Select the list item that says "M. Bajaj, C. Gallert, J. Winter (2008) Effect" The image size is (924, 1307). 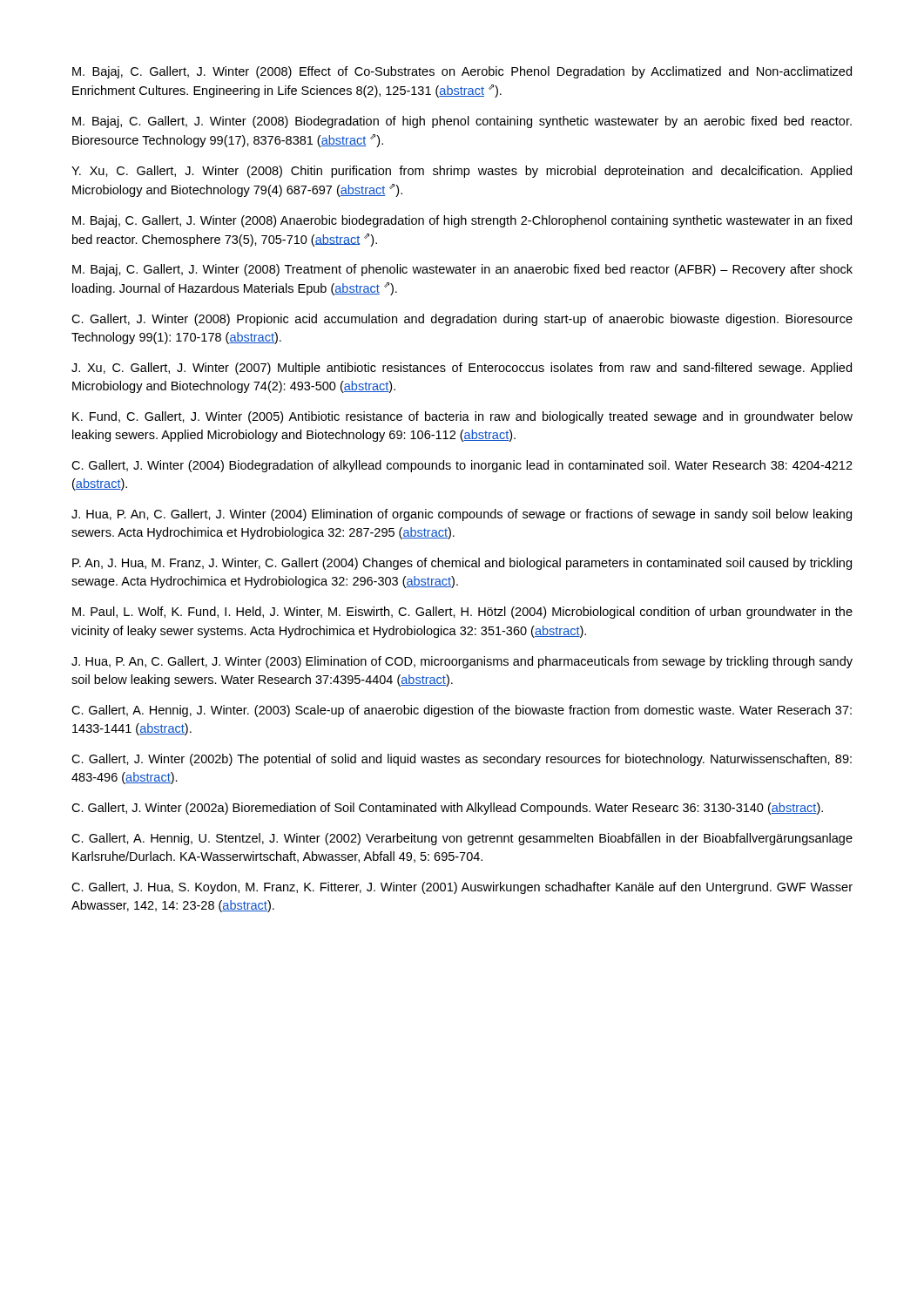462,81
